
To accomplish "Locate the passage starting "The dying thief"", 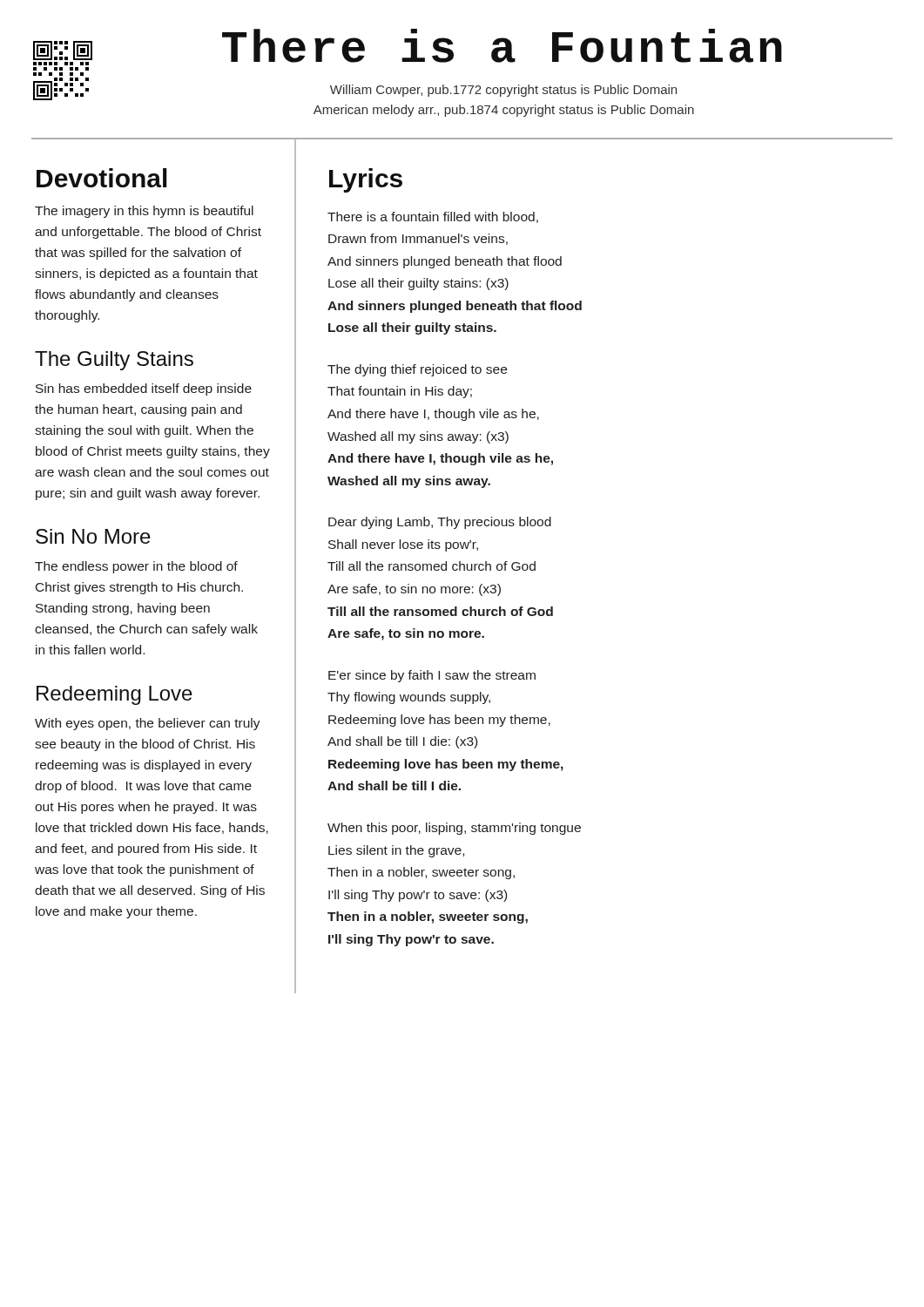I will tap(417, 370).
